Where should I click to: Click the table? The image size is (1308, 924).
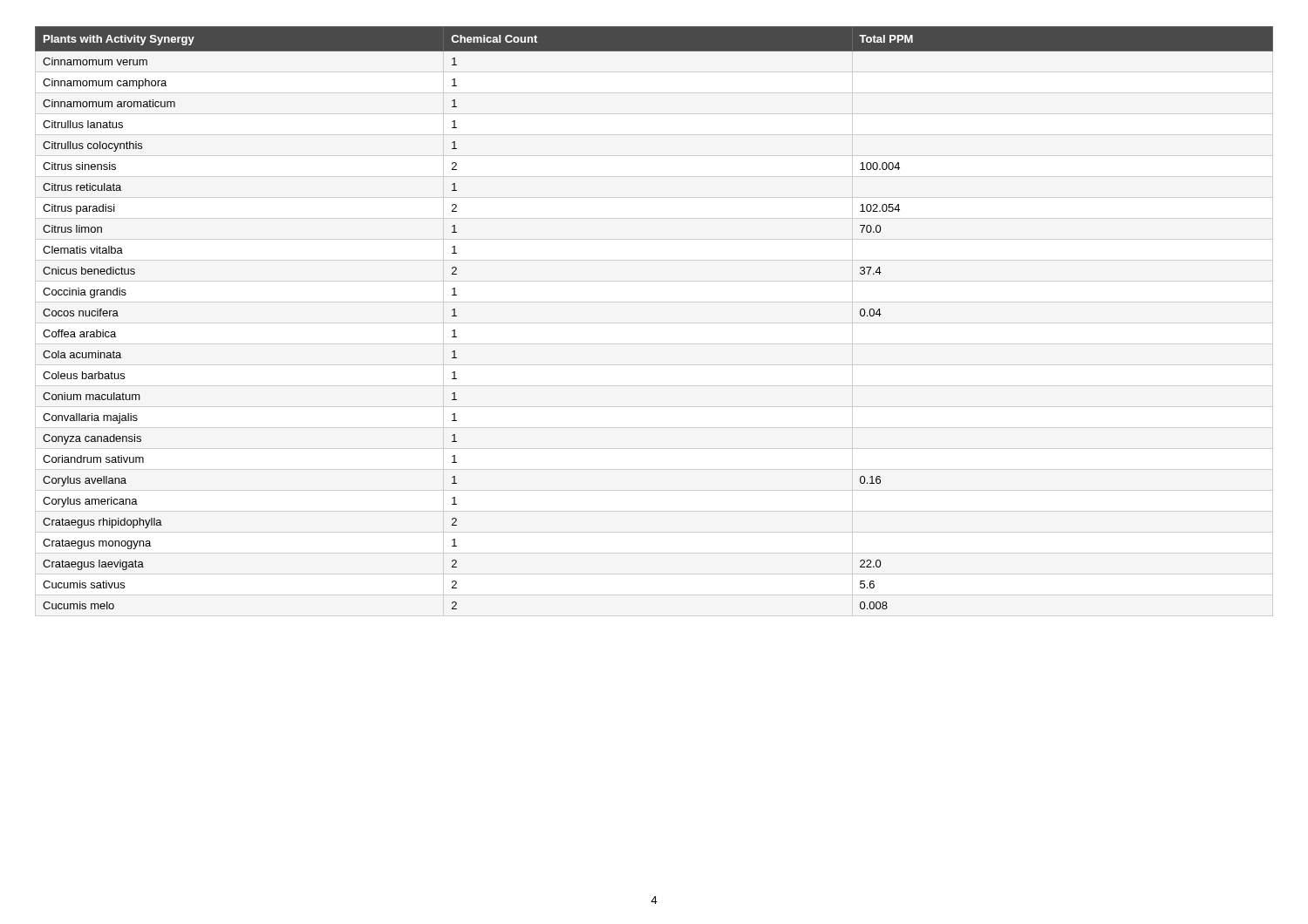pos(654,321)
